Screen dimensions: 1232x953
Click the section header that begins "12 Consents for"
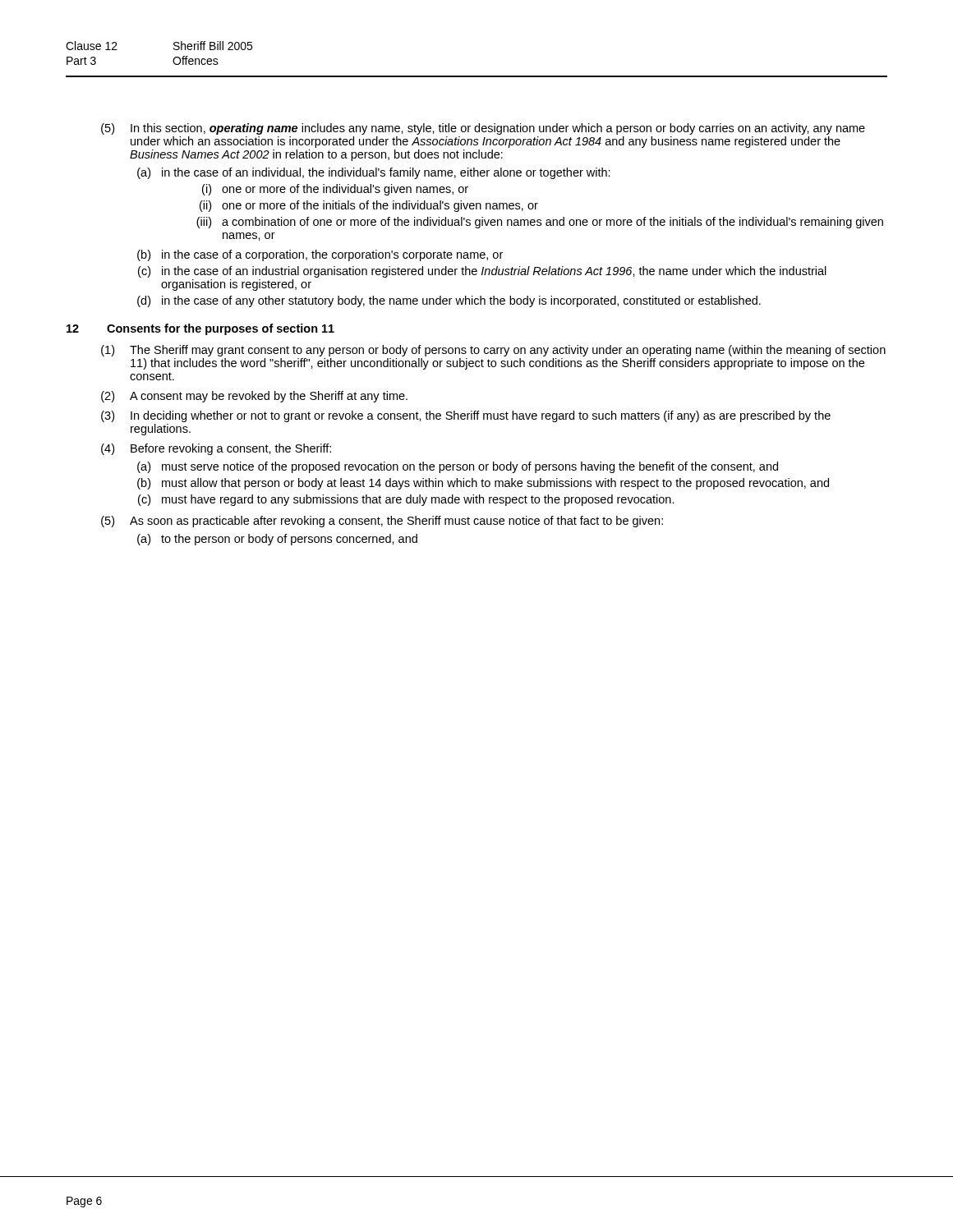pyautogui.click(x=200, y=329)
